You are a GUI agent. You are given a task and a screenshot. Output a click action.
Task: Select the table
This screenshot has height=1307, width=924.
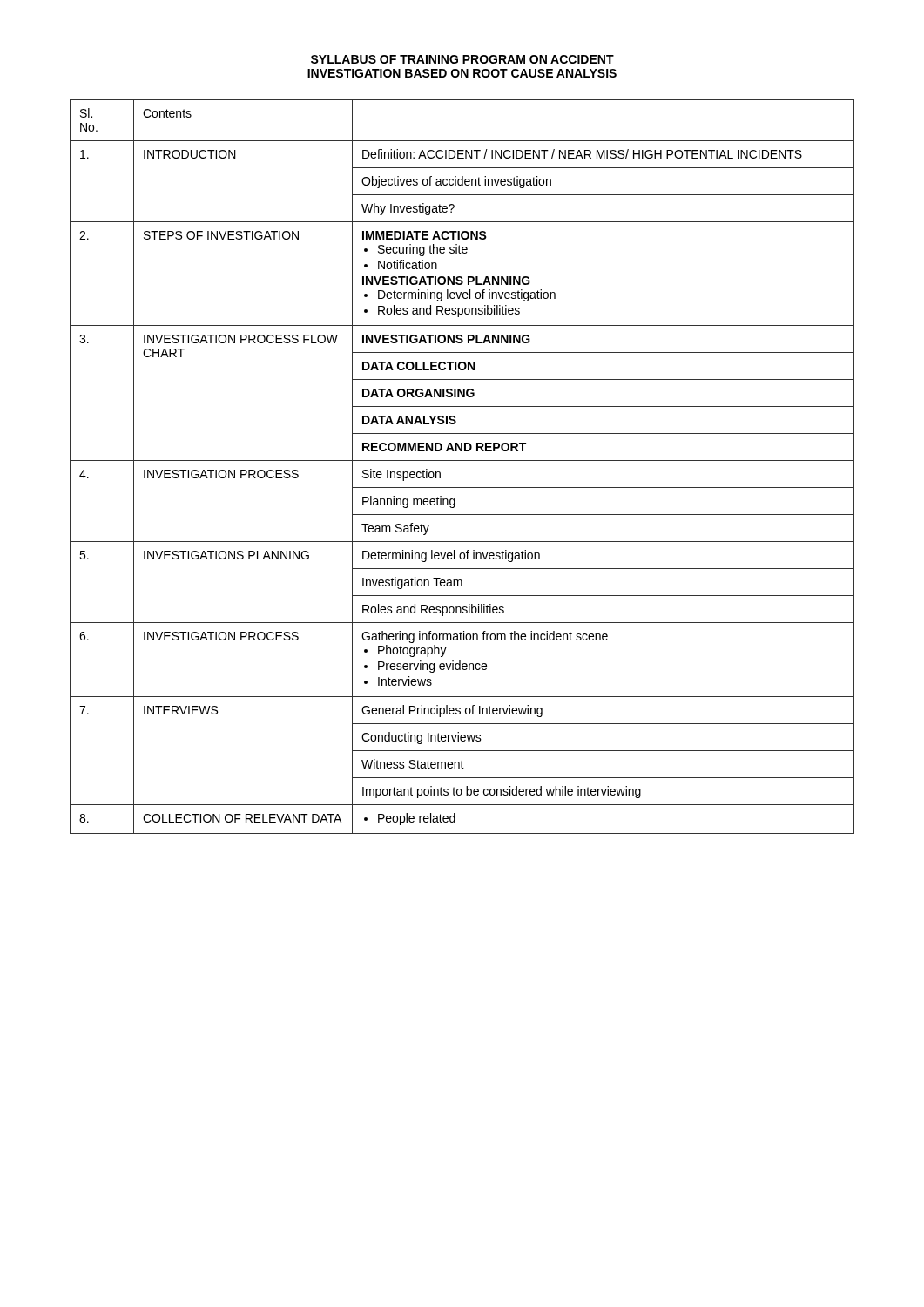(x=462, y=467)
